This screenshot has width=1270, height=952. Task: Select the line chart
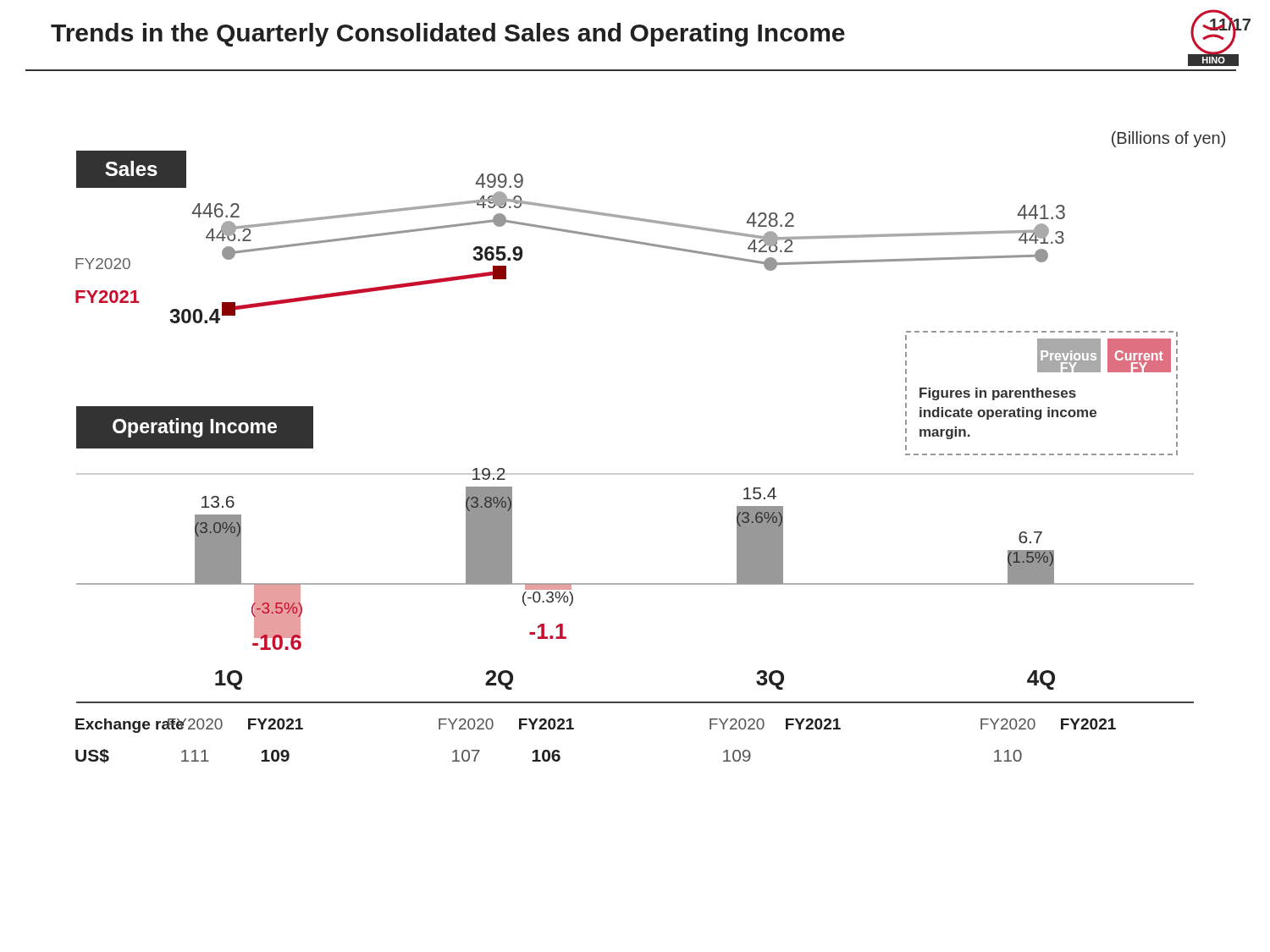(635, 432)
